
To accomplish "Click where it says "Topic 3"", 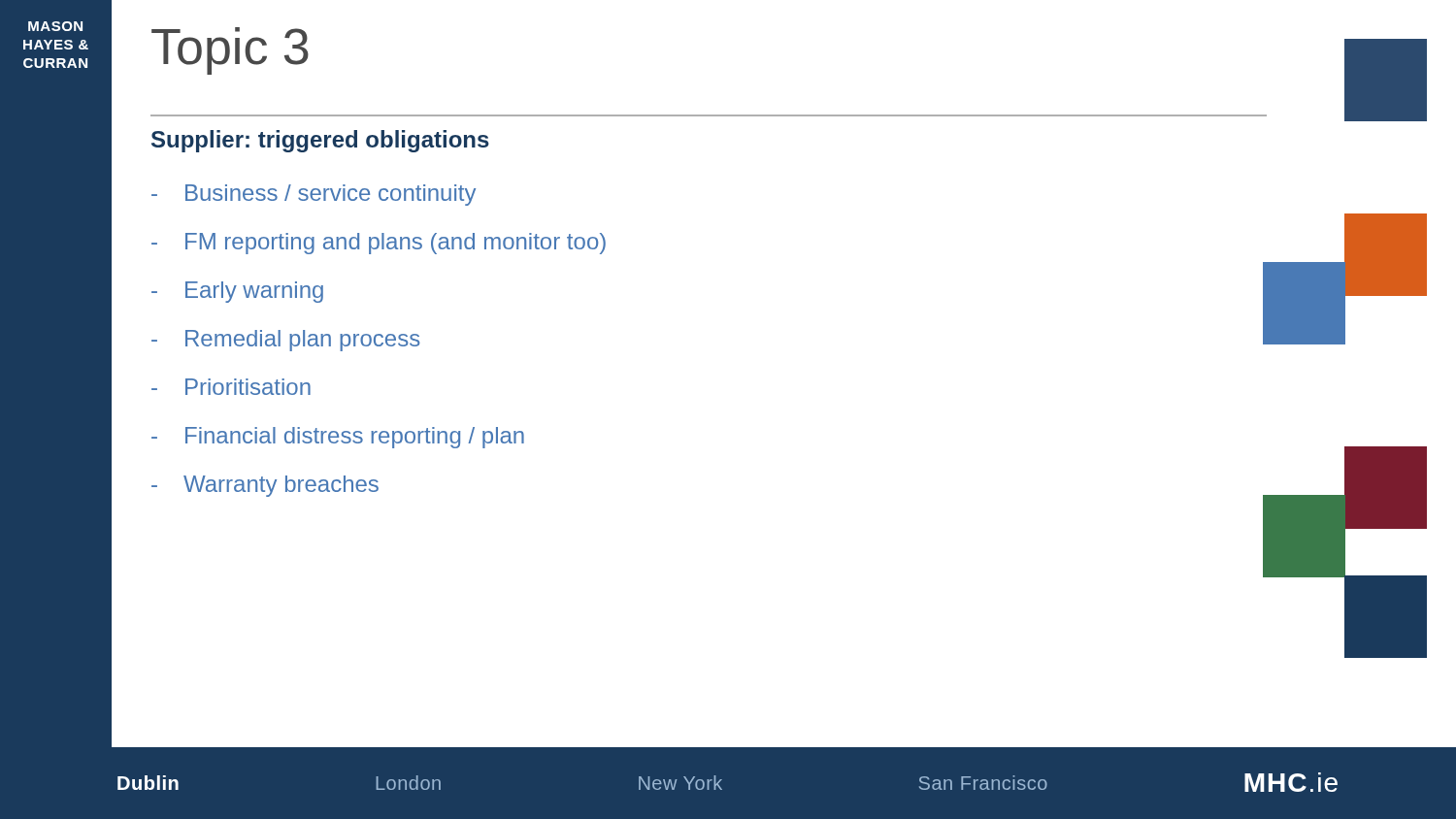I will (x=230, y=51).
